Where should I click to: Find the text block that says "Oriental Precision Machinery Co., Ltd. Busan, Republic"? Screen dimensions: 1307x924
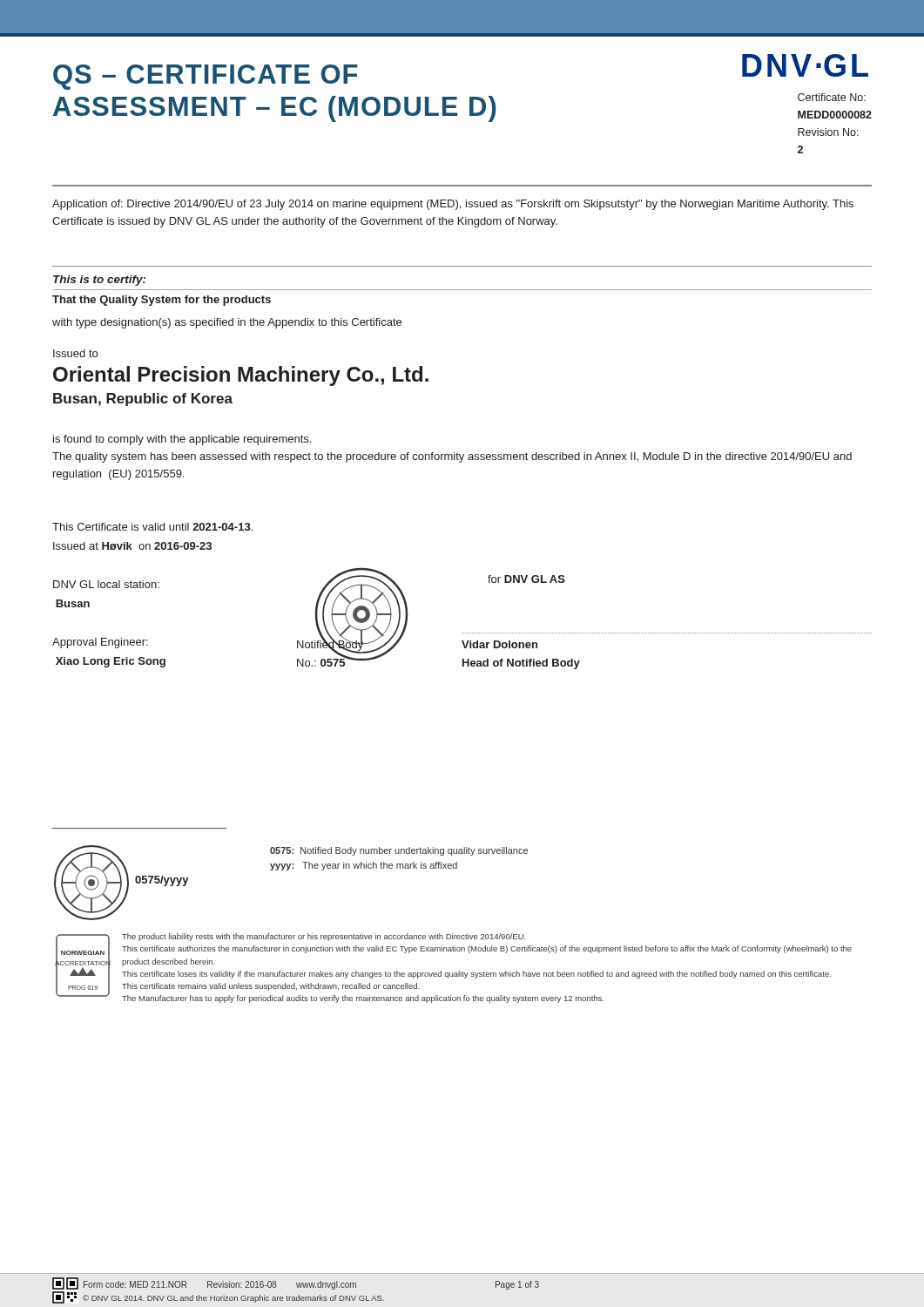[241, 376]
